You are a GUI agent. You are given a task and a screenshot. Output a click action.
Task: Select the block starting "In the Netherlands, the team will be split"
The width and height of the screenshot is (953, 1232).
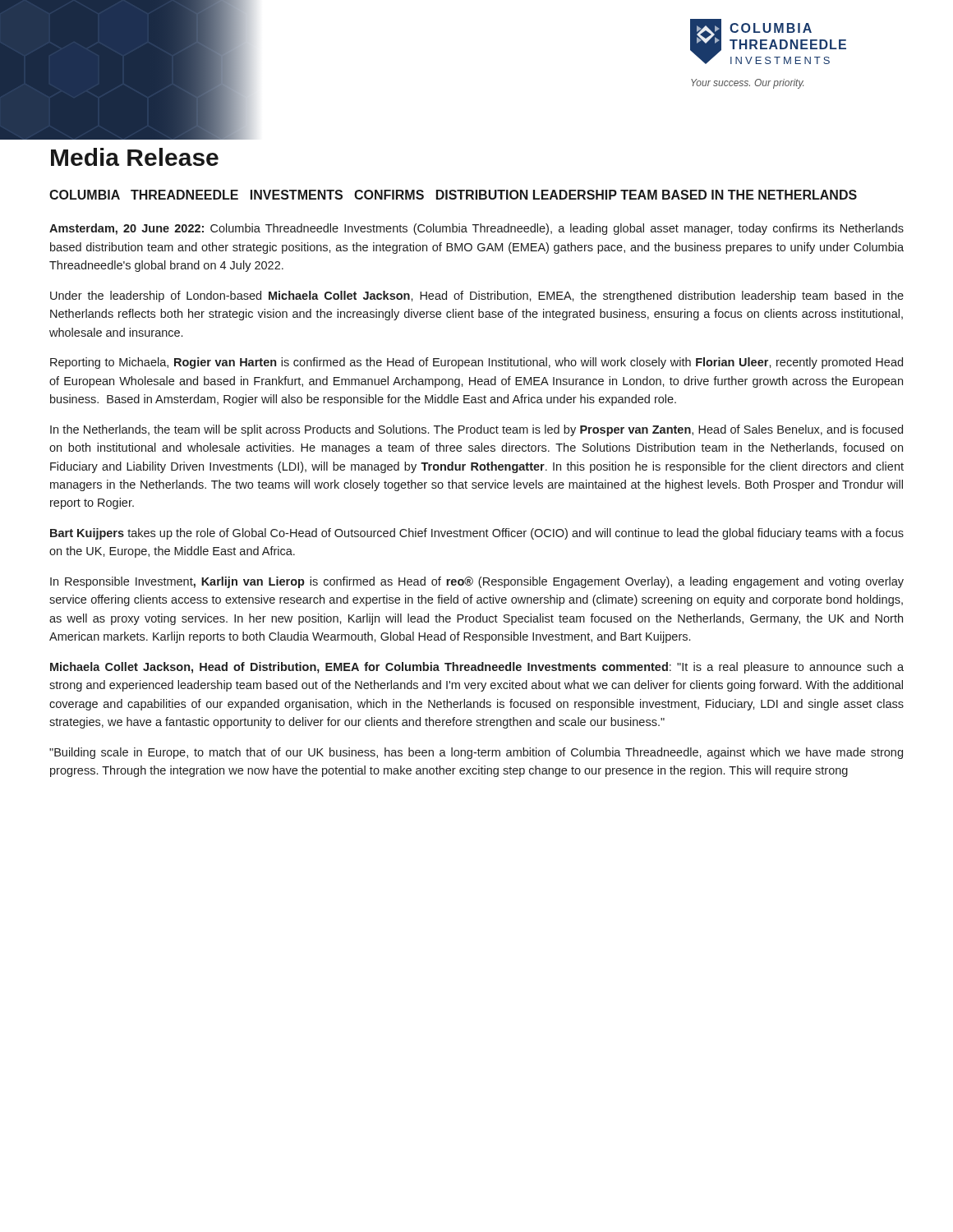click(476, 466)
